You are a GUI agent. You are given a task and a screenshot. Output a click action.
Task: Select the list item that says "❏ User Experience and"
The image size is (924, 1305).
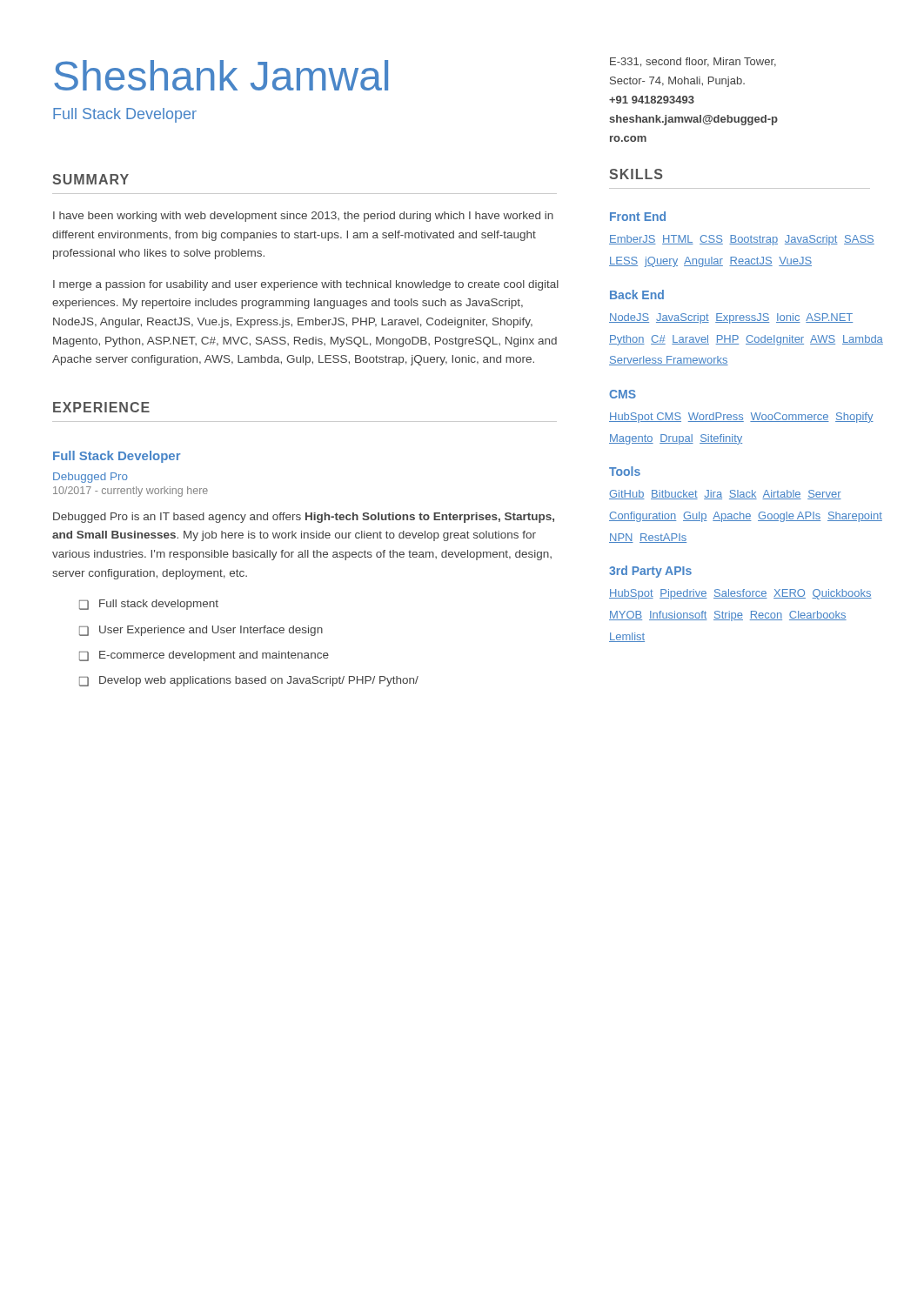pos(201,630)
